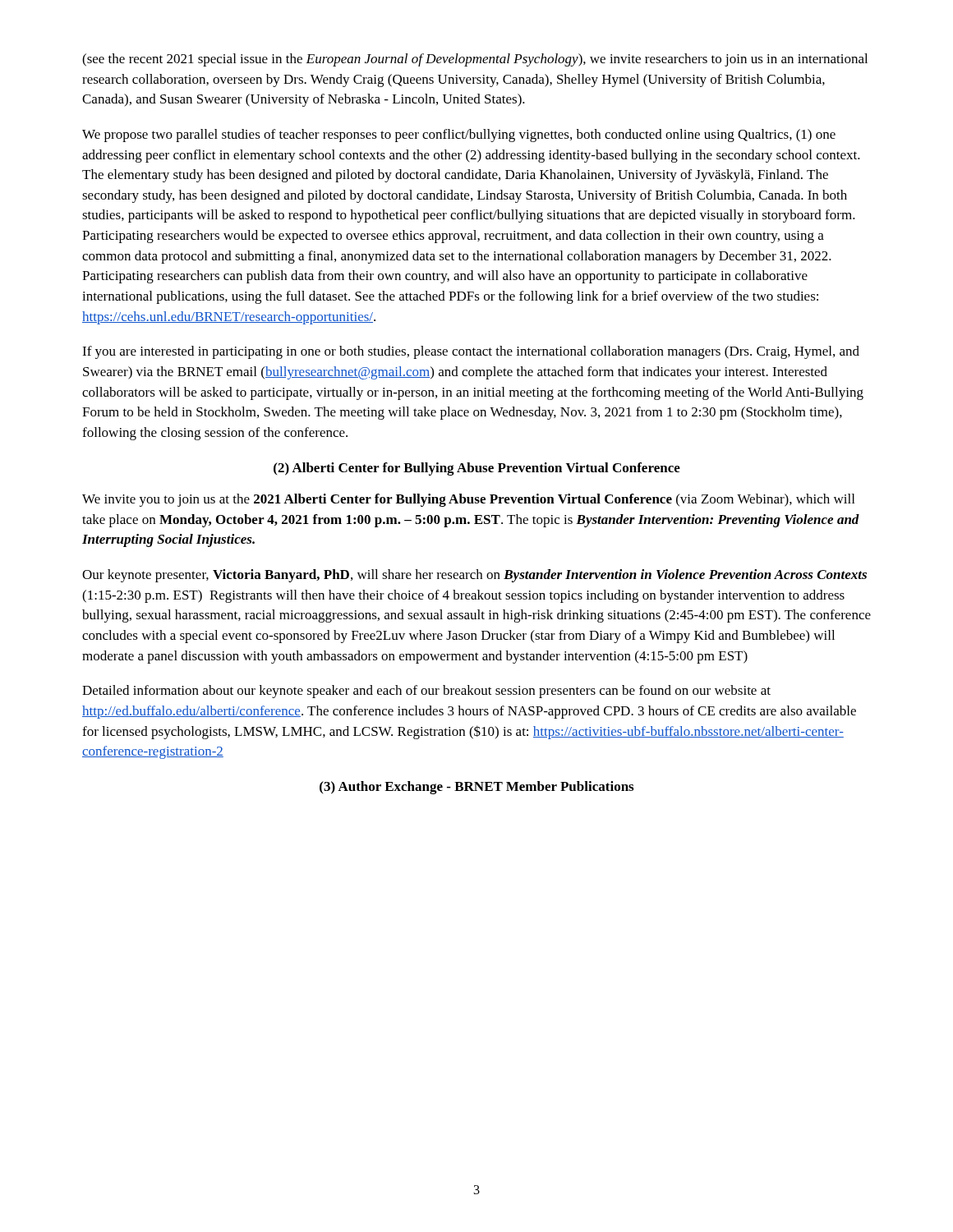
Task: Find the region starting "Our keynote presenter, Victoria Banyard, PhD, will share"
Action: tap(476, 615)
